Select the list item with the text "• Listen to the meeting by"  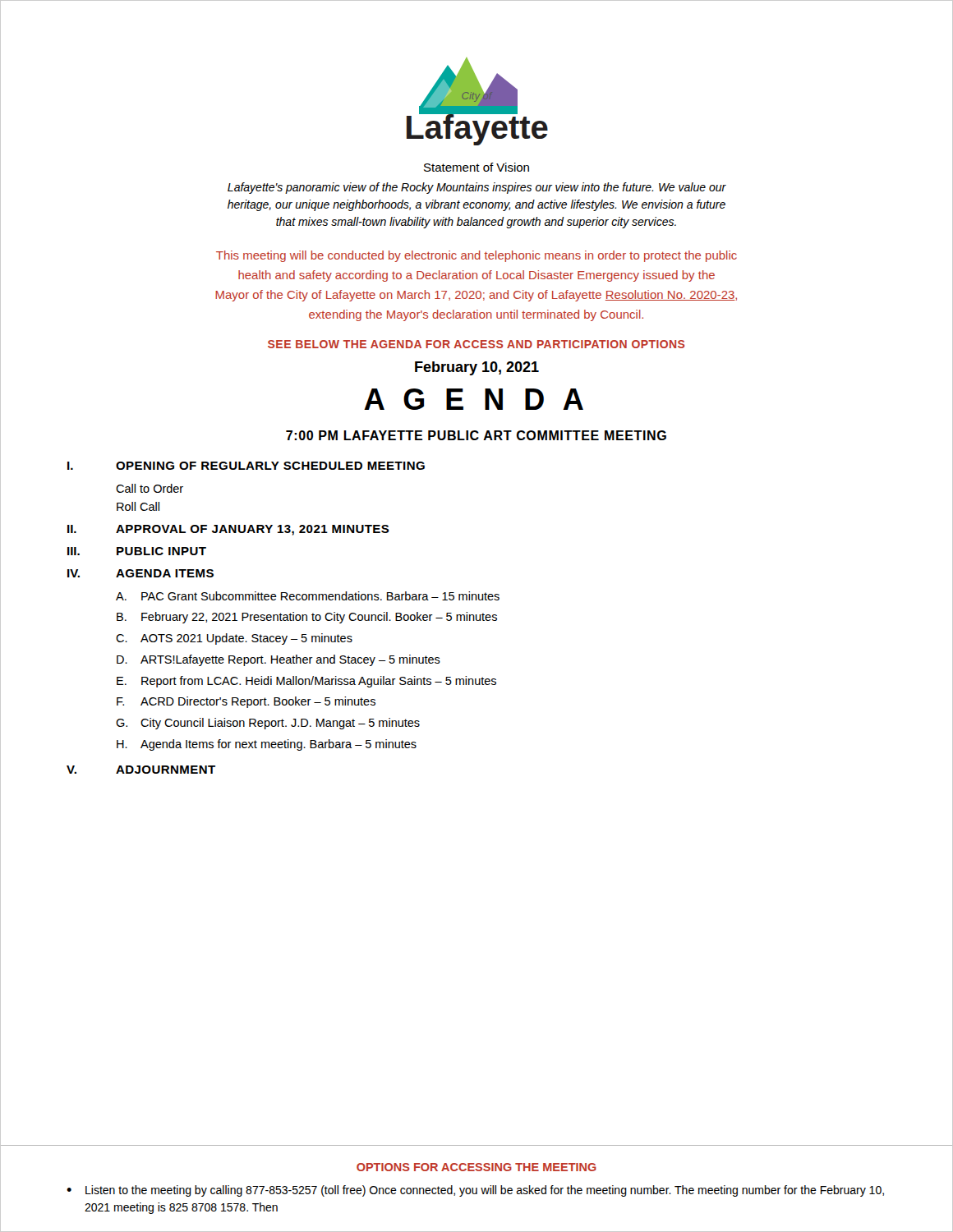(x=476, y=1199)
